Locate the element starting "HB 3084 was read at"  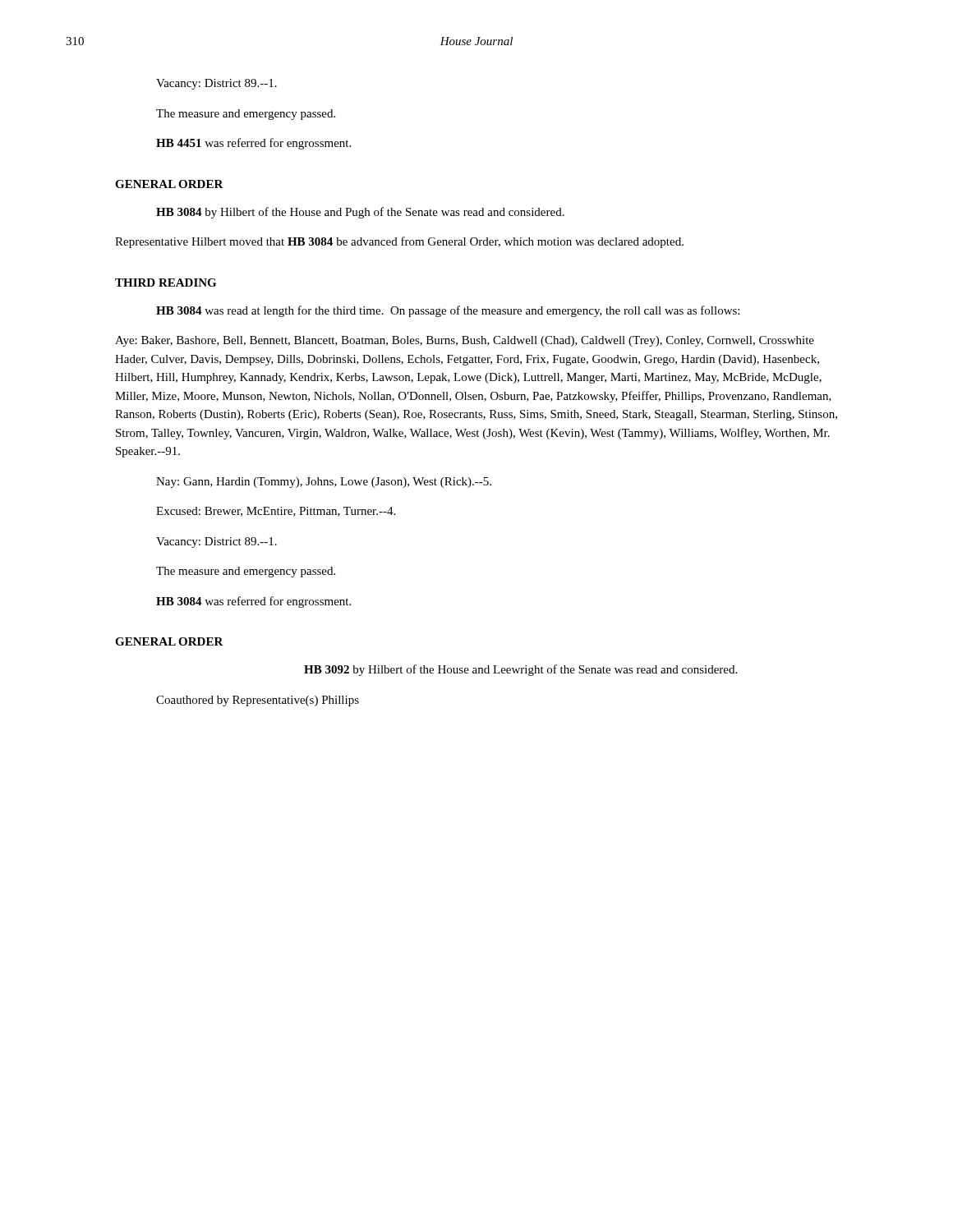pos(448,310)
